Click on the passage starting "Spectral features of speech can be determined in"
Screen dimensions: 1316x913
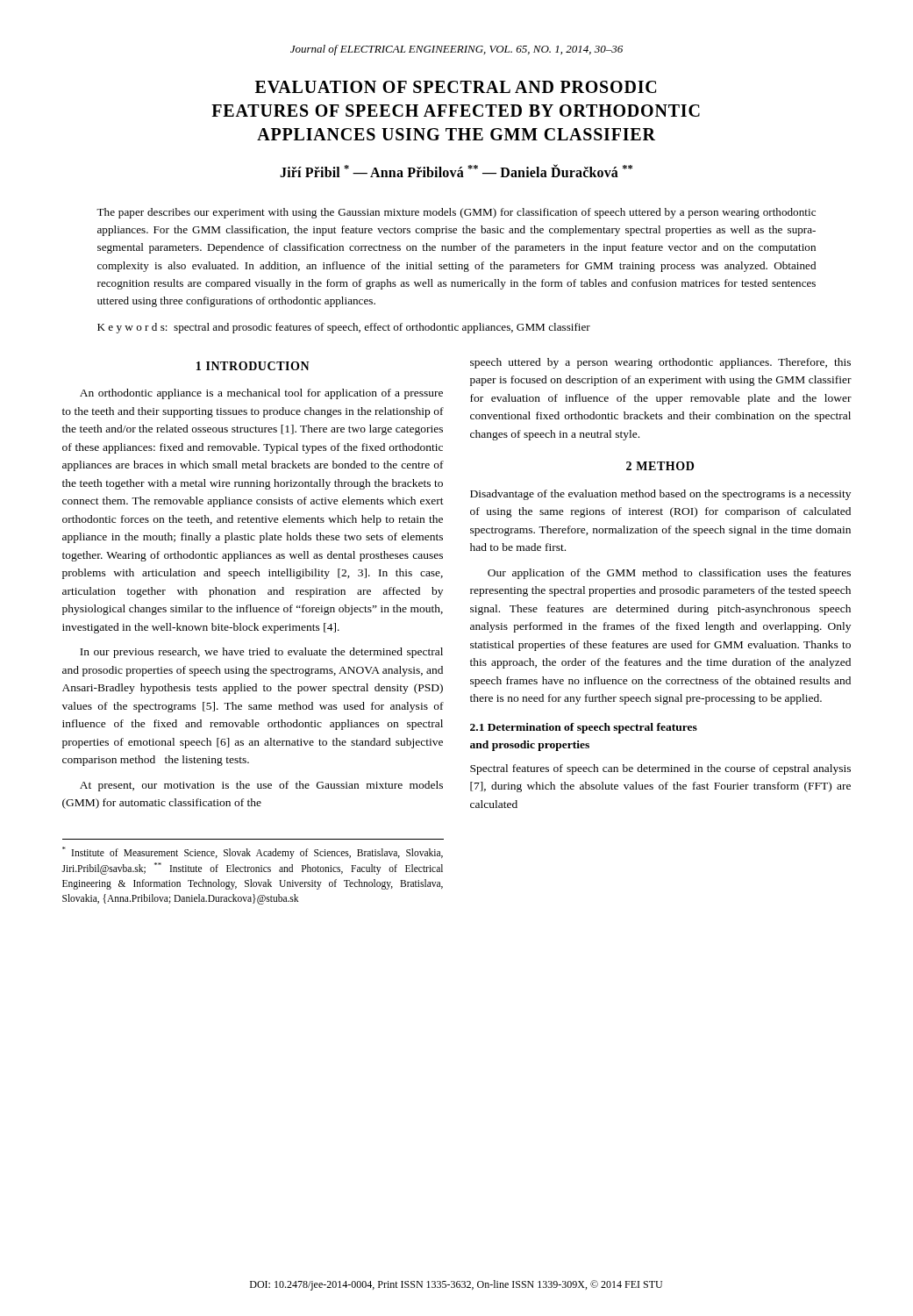(x=660, y=787)
